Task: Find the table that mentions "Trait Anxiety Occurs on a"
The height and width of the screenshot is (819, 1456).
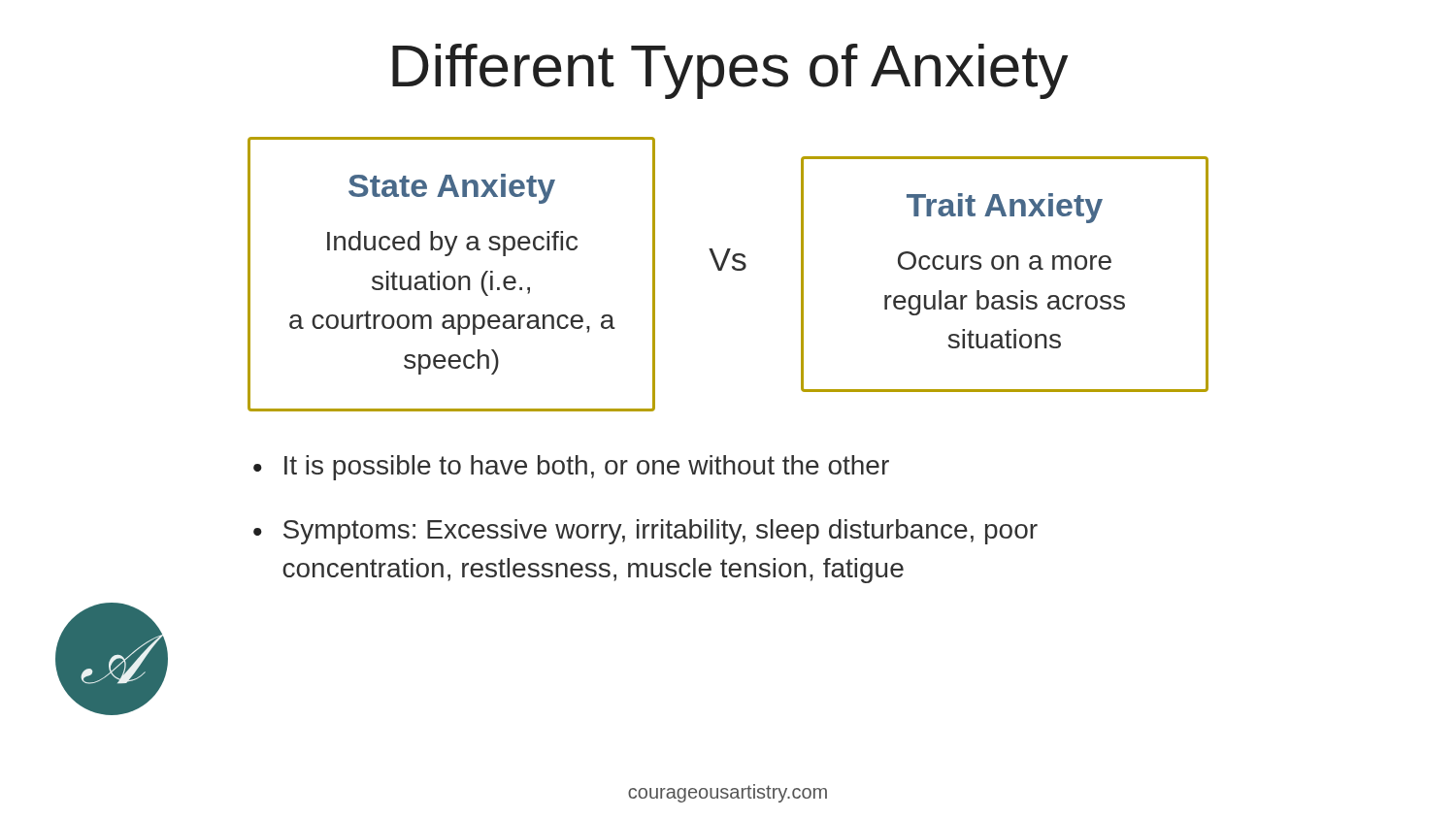Action: coord(1004,274)
